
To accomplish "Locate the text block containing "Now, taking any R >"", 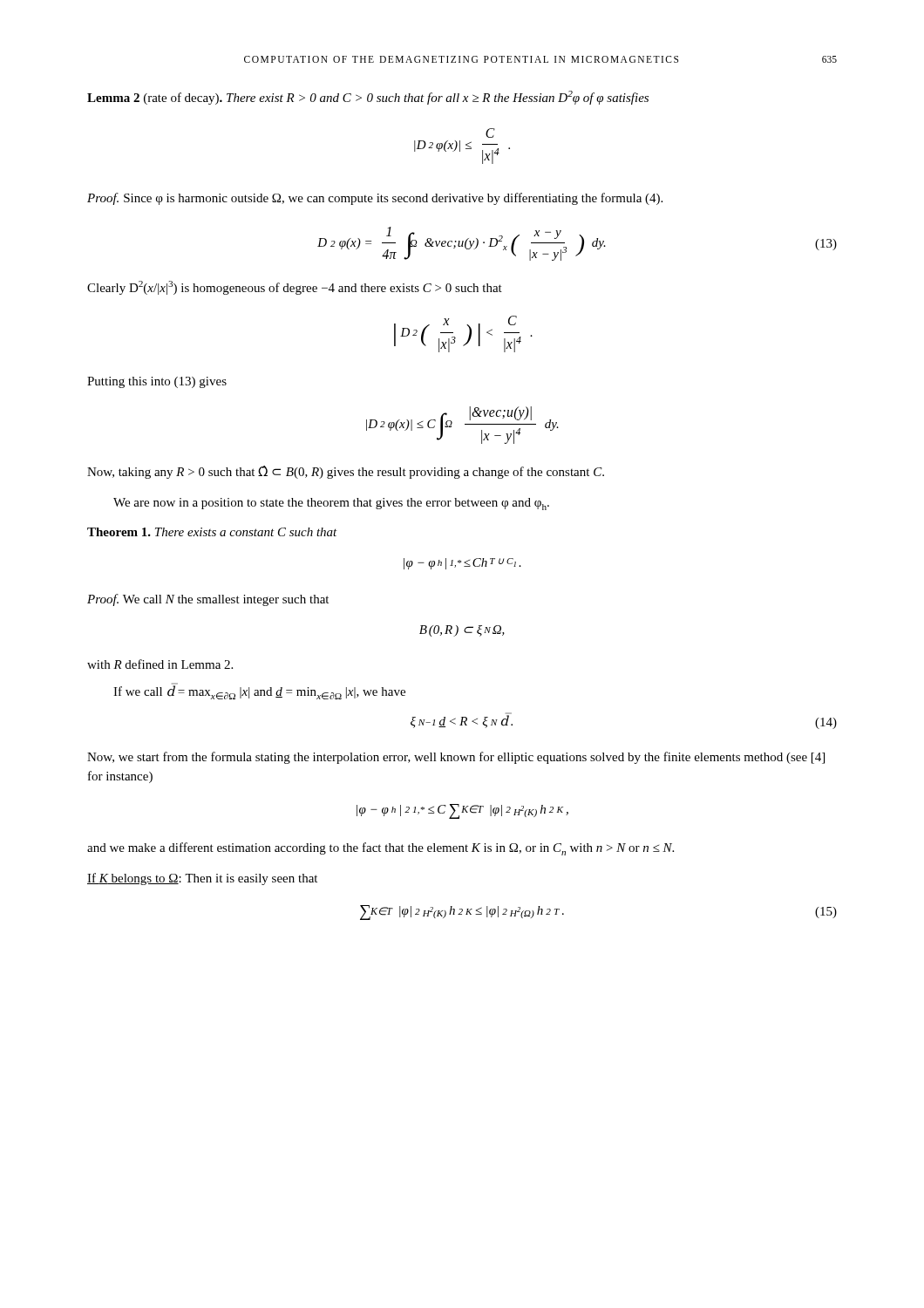I will pyautogui.click(x=346, y=472).
